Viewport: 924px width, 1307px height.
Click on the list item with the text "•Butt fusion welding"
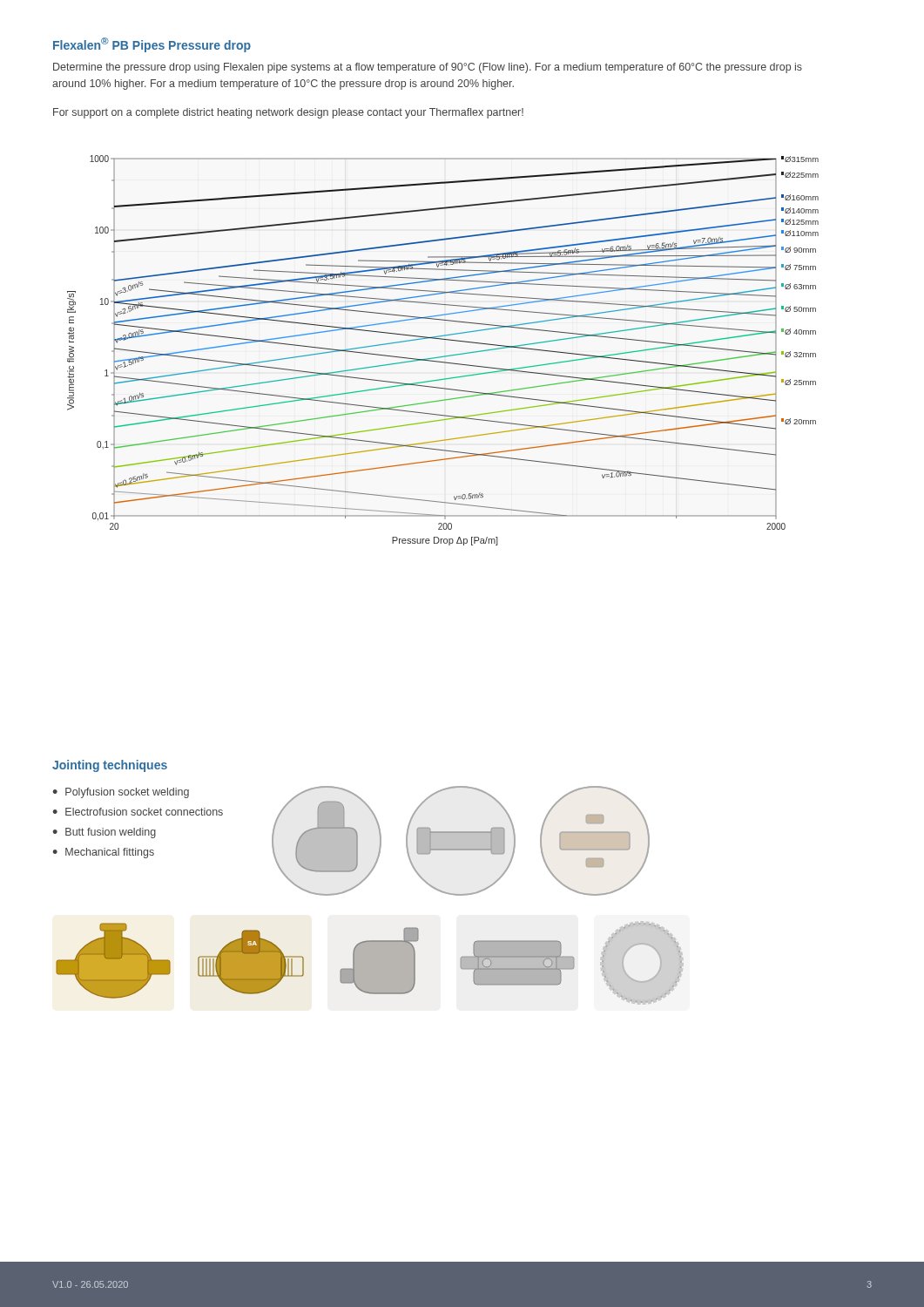point(104,832)
